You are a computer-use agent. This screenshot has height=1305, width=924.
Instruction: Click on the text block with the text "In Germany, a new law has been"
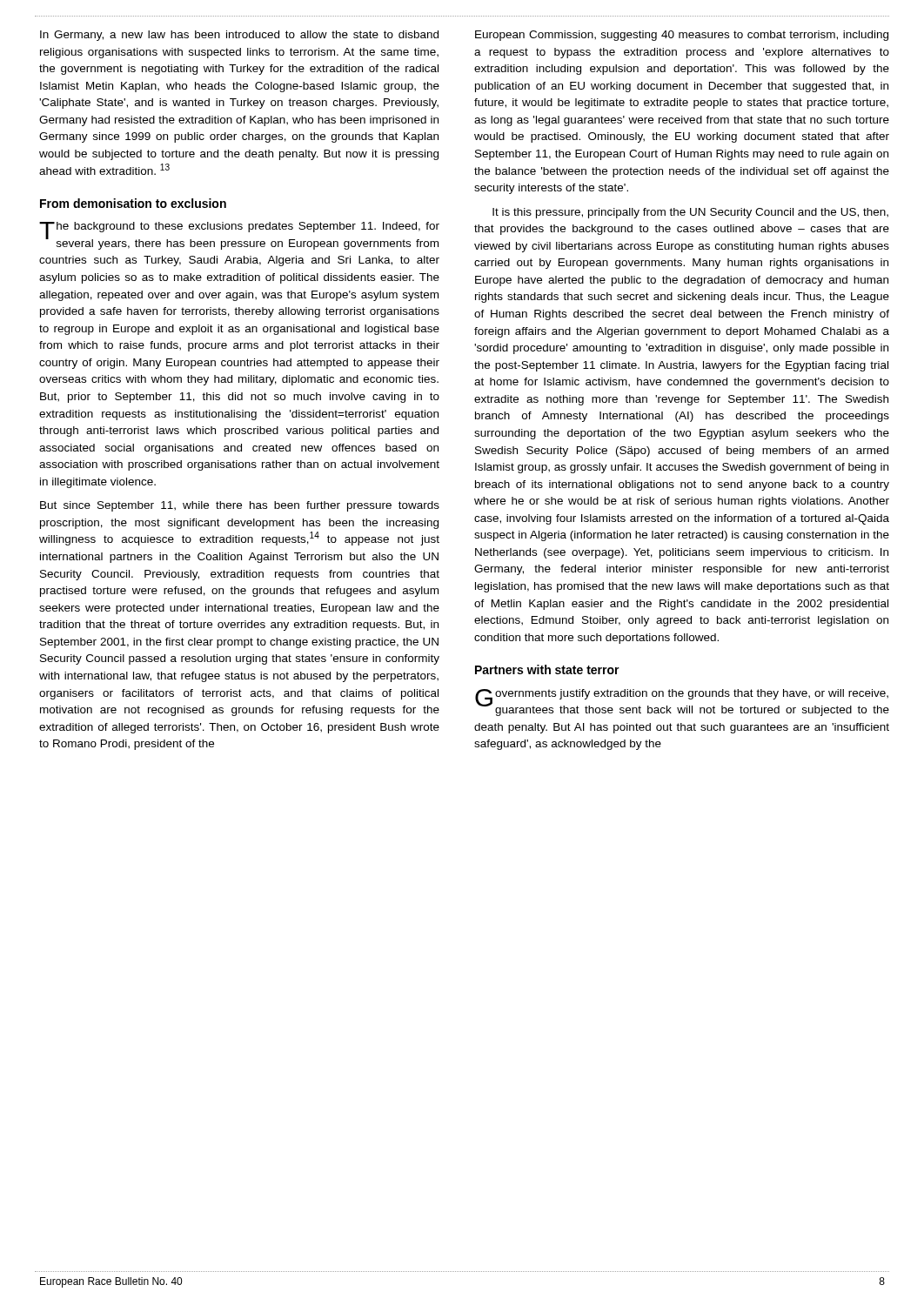pyautogui.click(x=239, y=103)
